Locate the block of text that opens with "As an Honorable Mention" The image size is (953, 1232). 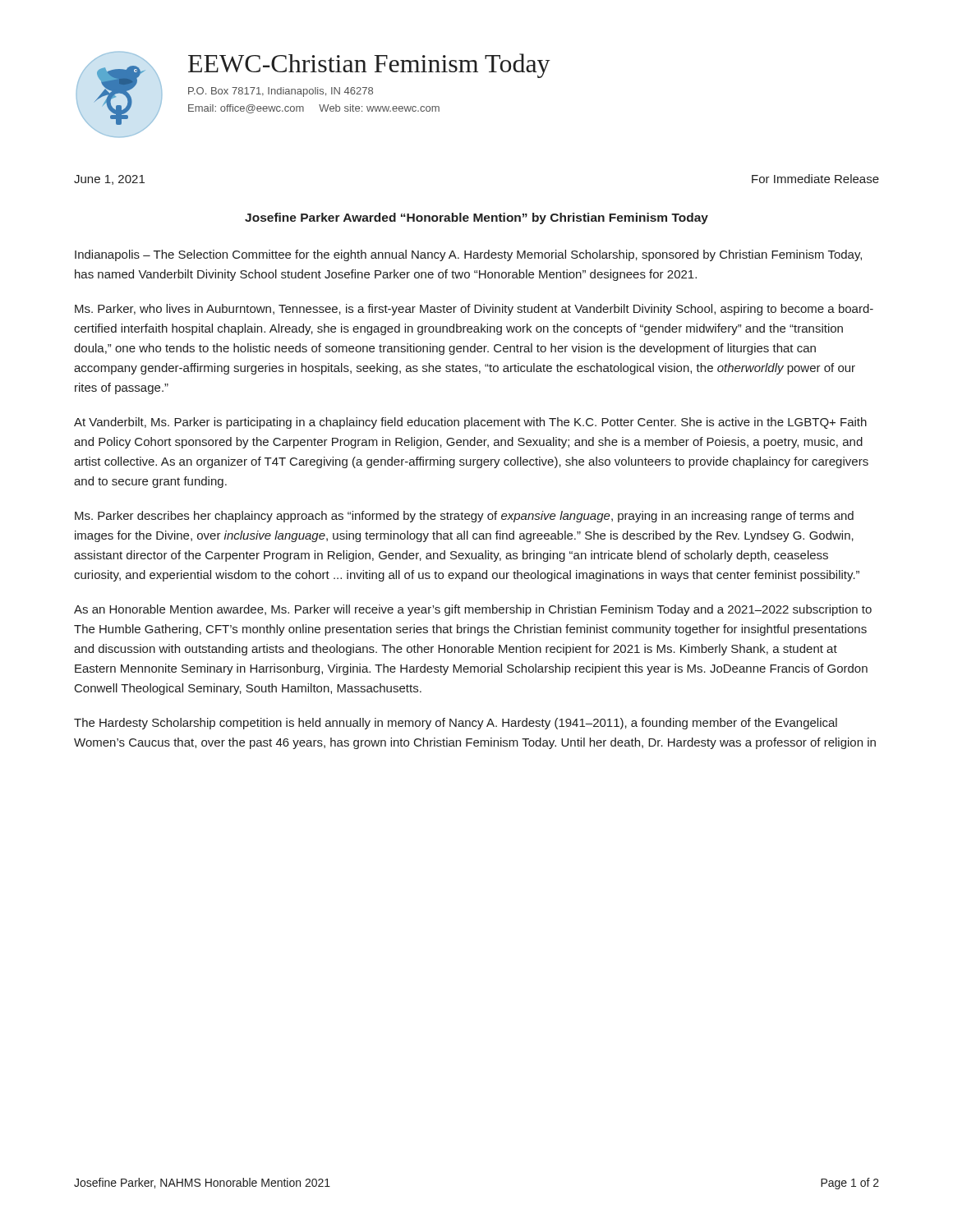[x=473, y=648]
